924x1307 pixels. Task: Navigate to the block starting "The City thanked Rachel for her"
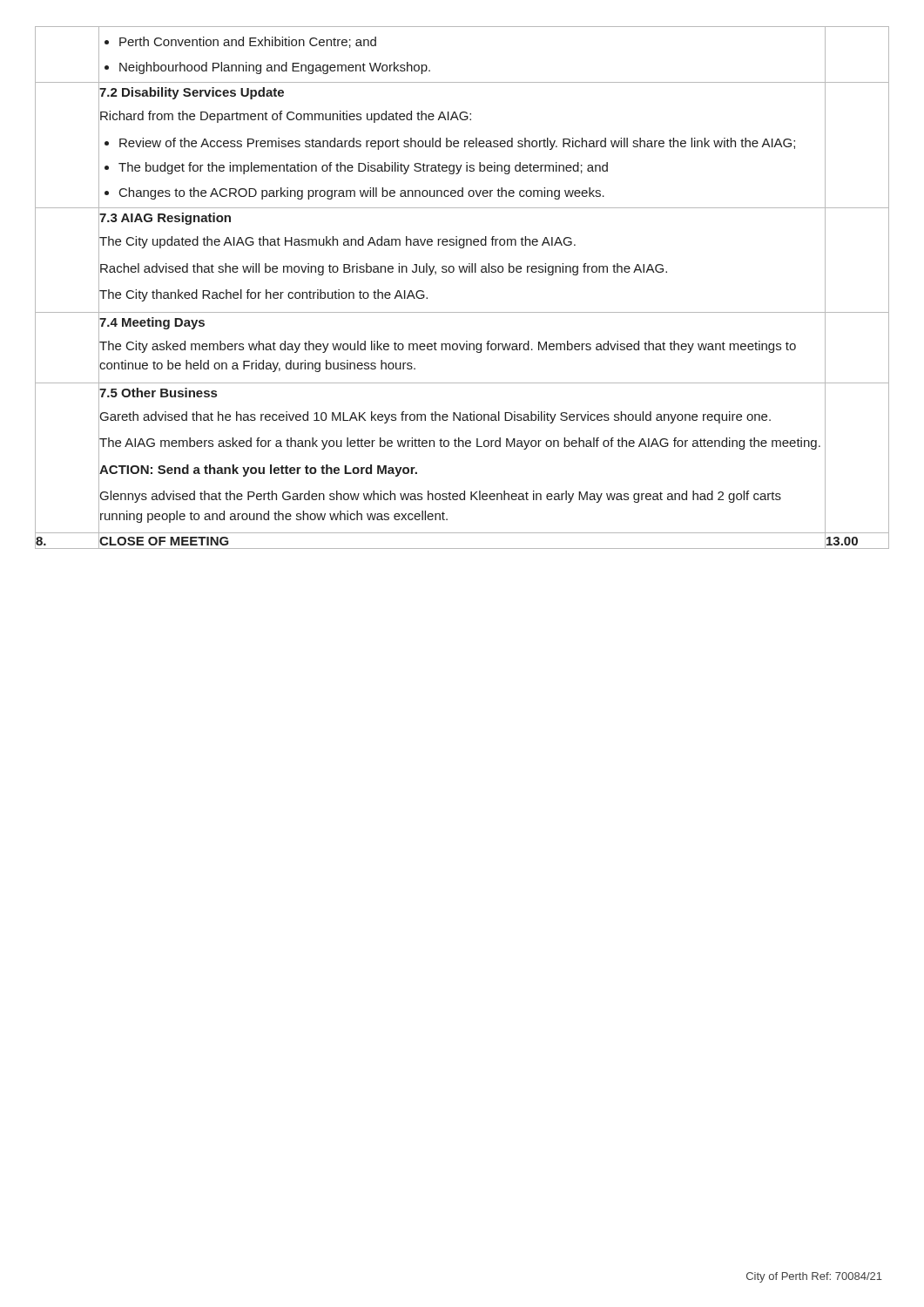264,294
